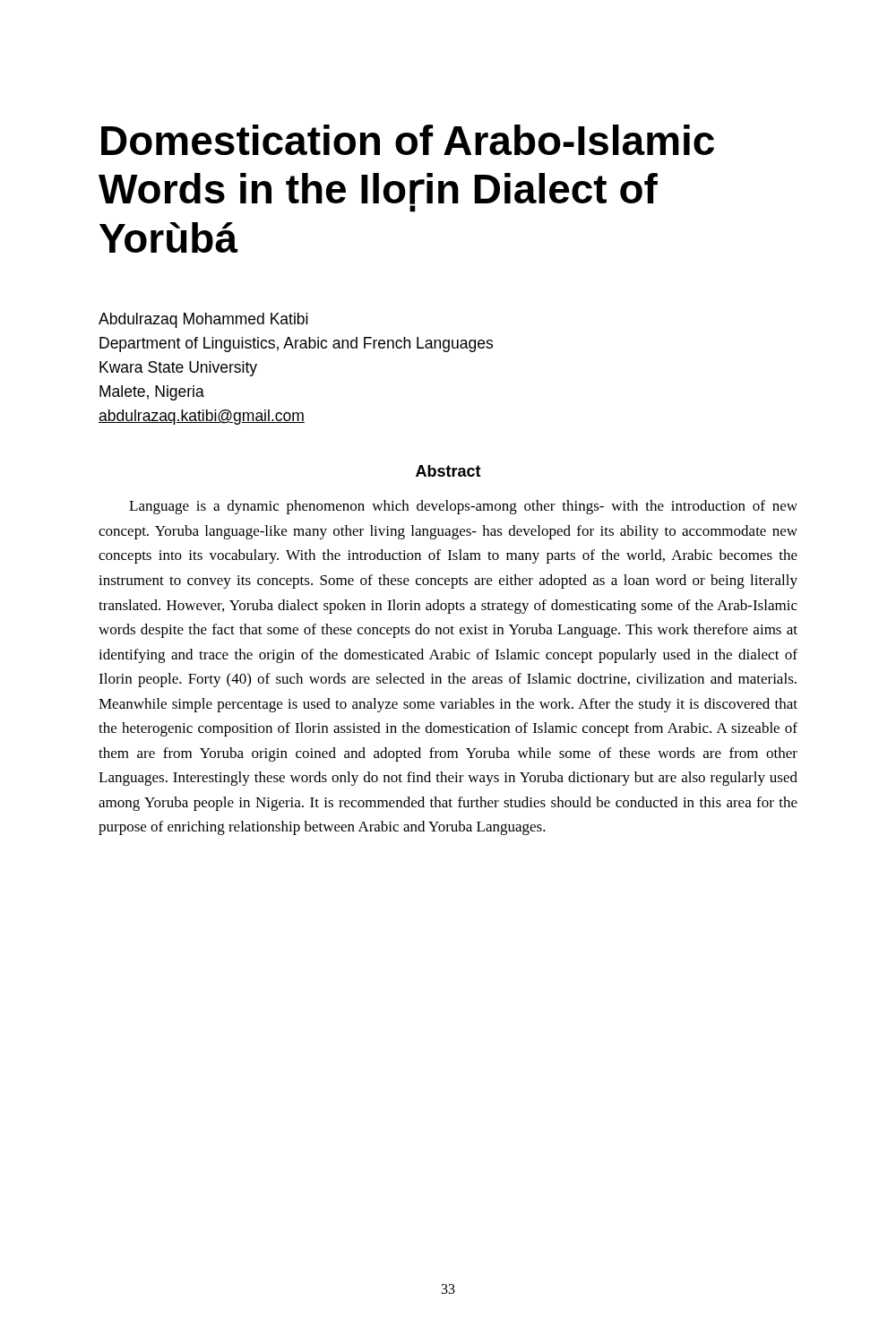896x1344 pixels.
Task: Locate the block of text that opens with "Language is a"
Action: (x=448, y=667)
